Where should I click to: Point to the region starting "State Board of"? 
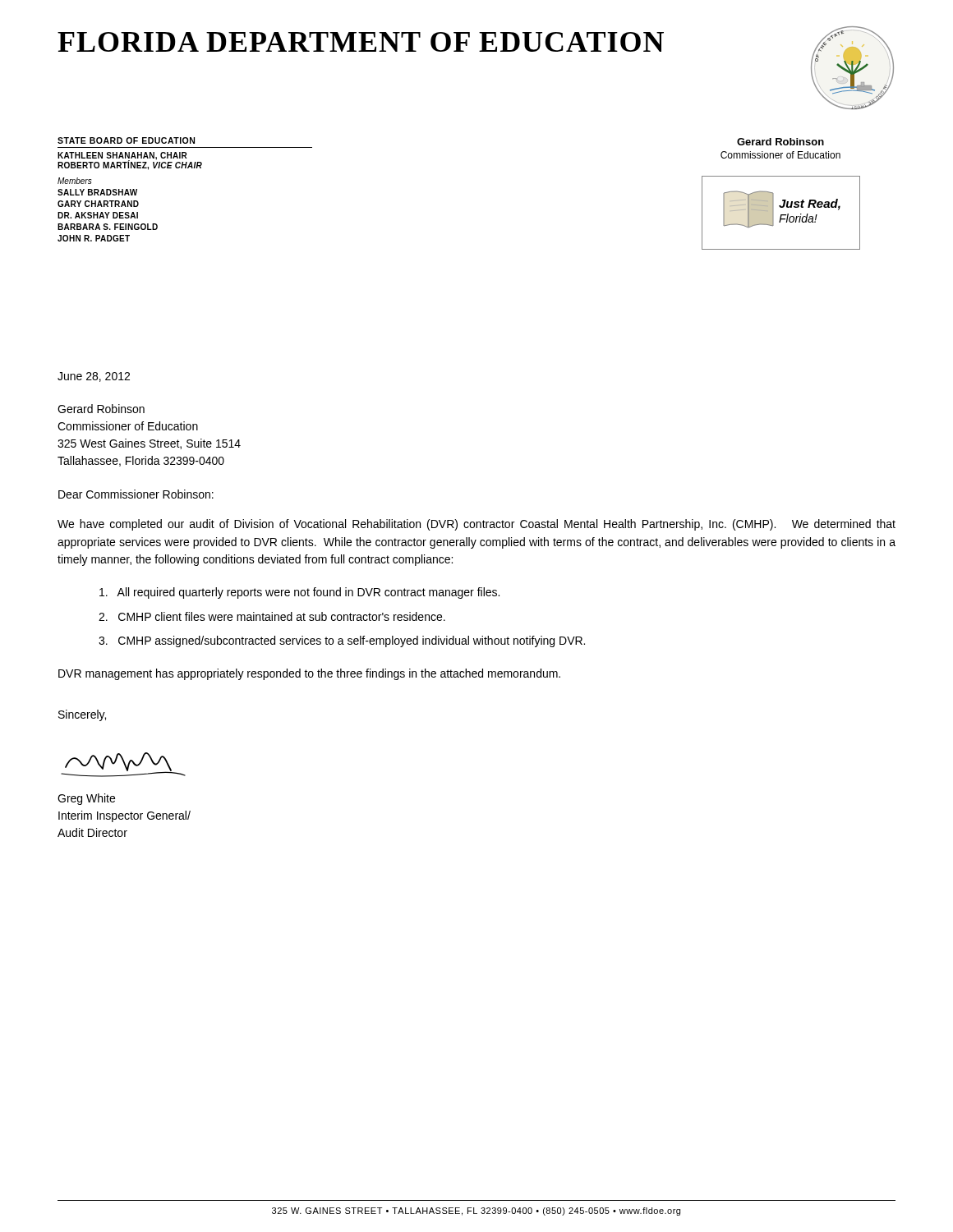(126, 140)
